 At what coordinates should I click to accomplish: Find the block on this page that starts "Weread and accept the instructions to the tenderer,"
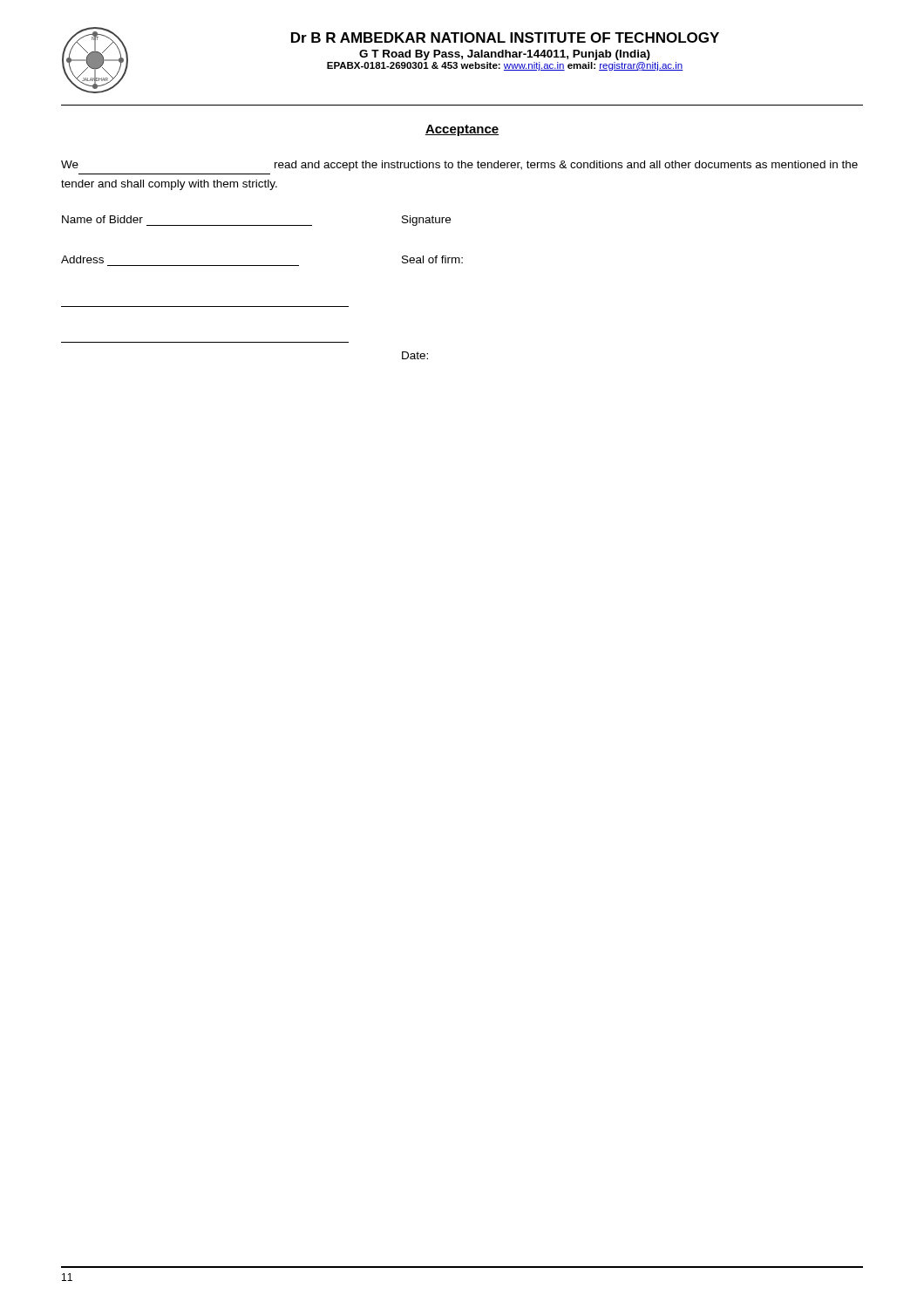click(x=459, y=174)
